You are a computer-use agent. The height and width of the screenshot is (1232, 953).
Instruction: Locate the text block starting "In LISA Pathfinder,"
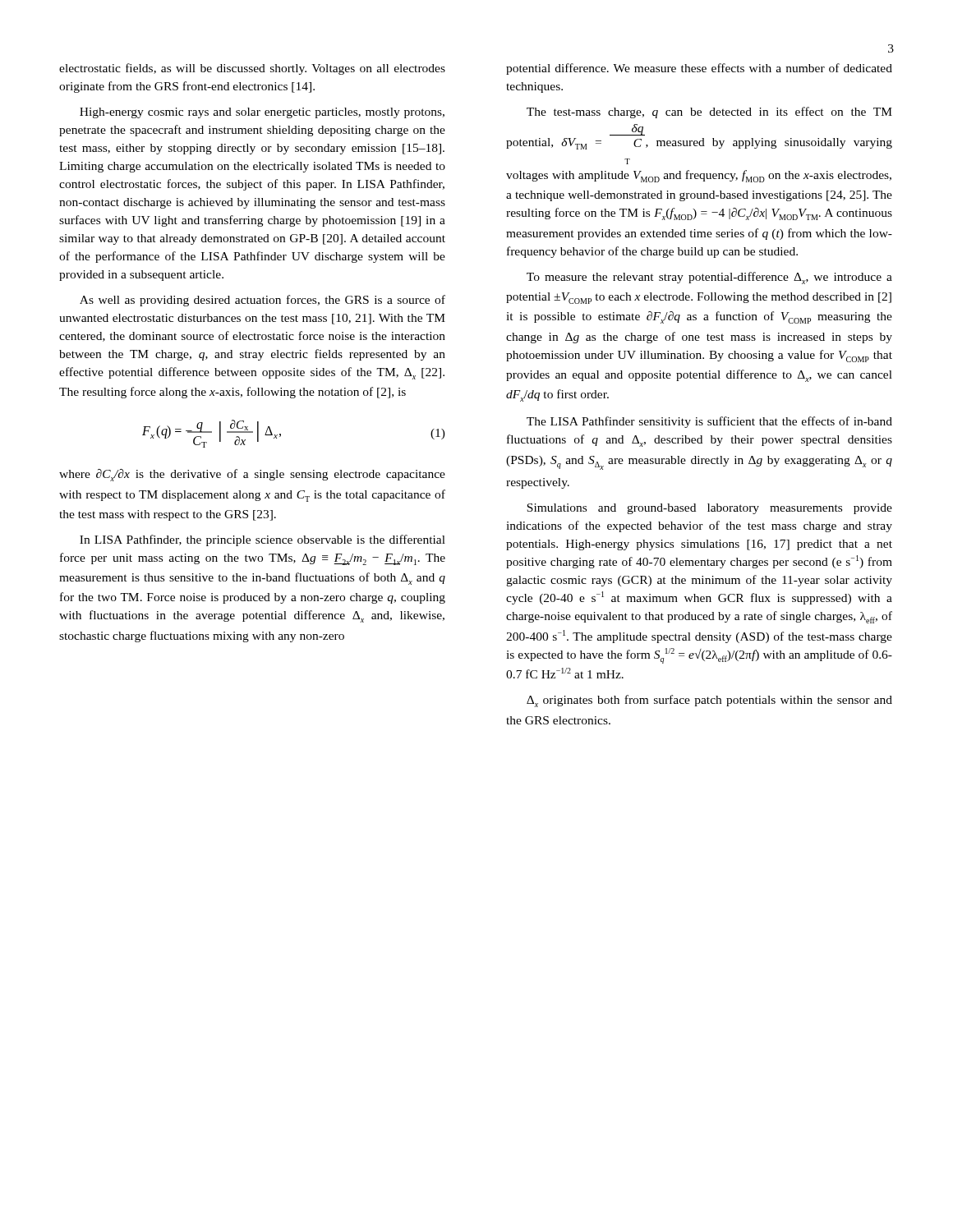252,587
